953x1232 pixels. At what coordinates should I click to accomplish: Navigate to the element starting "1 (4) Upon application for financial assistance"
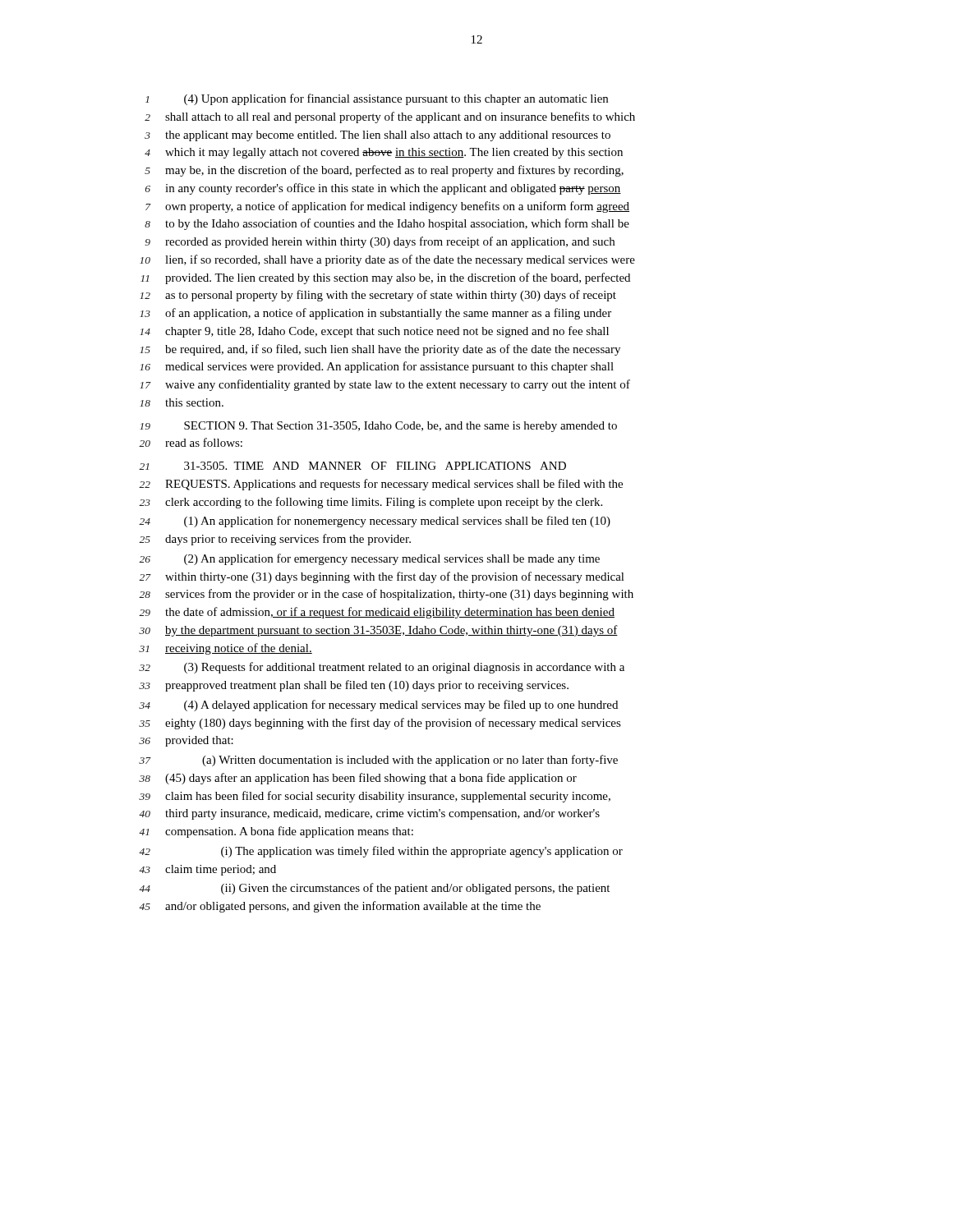pyautogui.click(x=497, y=251)
